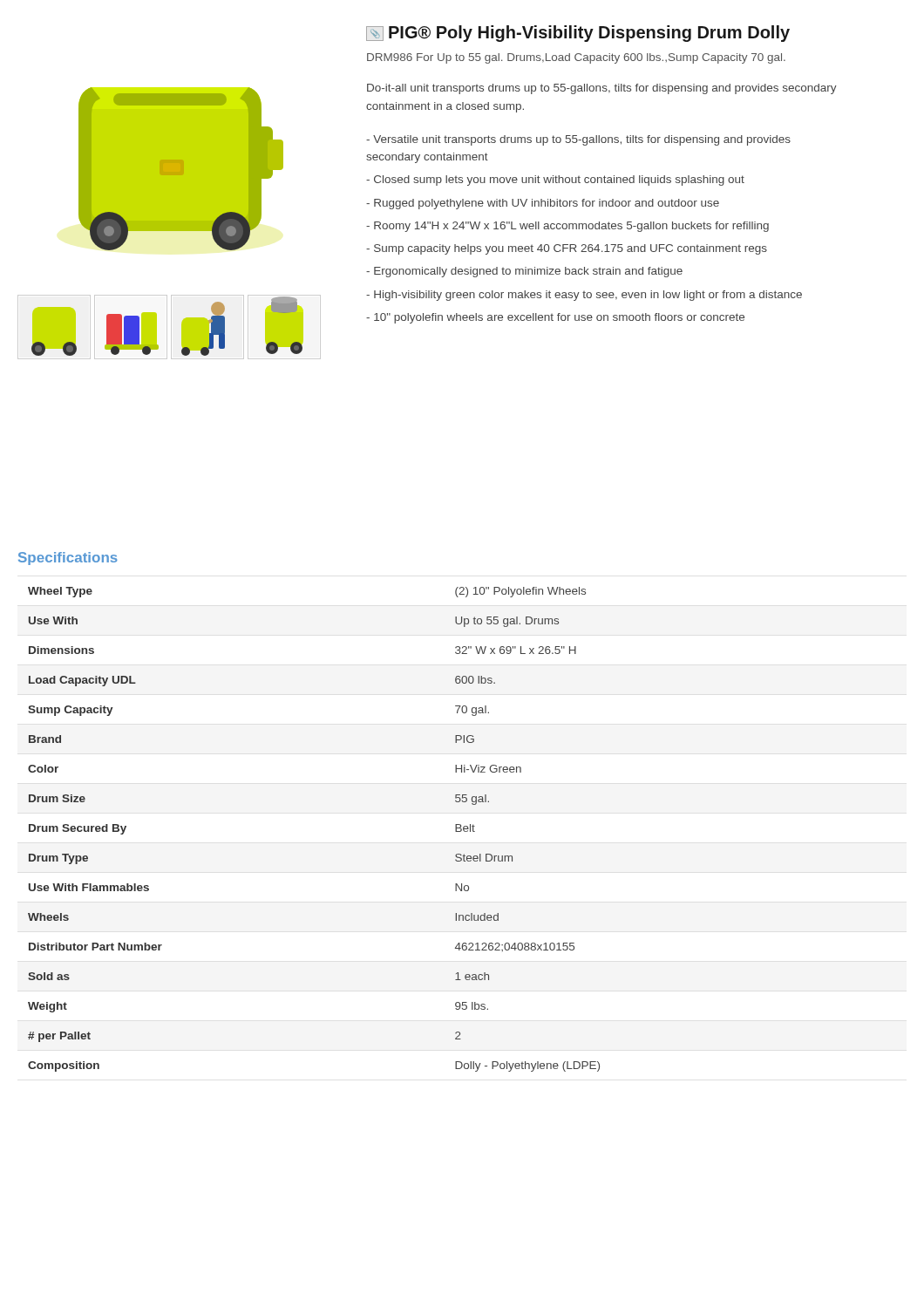The width and height of the screenshot is (924, 1308).
Task: Locate a section header
Action: 68,558
